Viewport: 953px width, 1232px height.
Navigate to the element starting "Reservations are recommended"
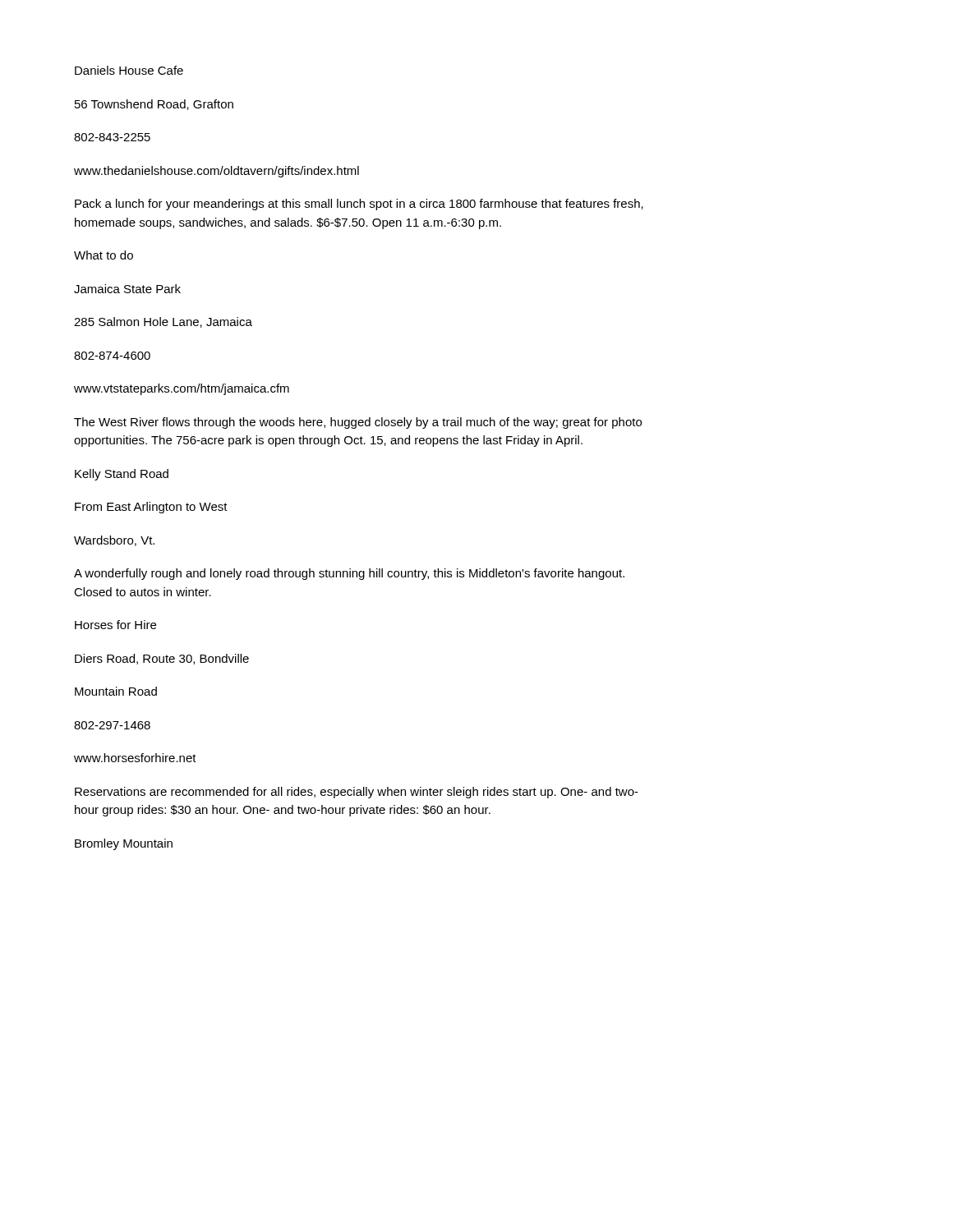(x=356, y=800)
